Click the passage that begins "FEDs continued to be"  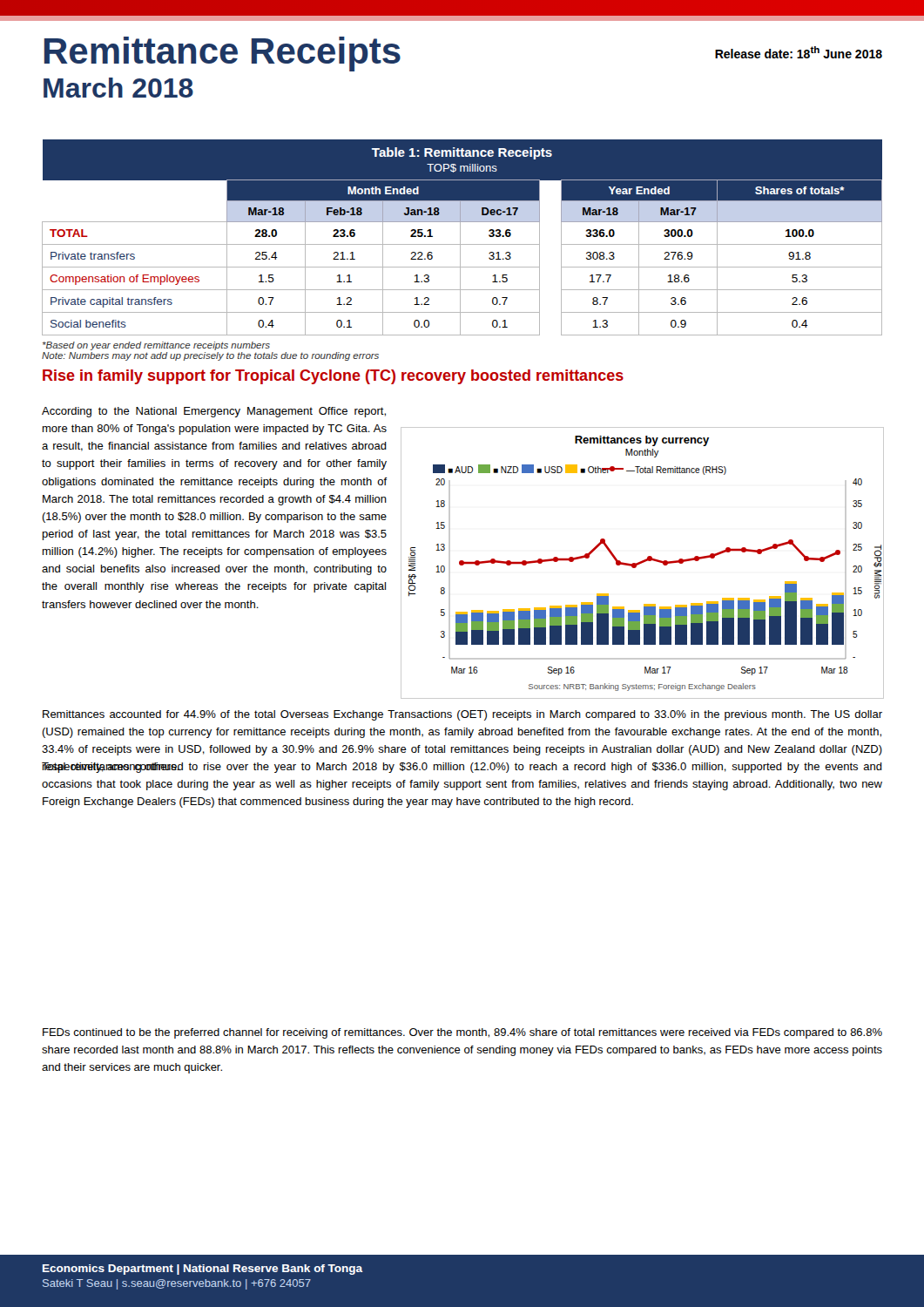[x=462, y=1050]
